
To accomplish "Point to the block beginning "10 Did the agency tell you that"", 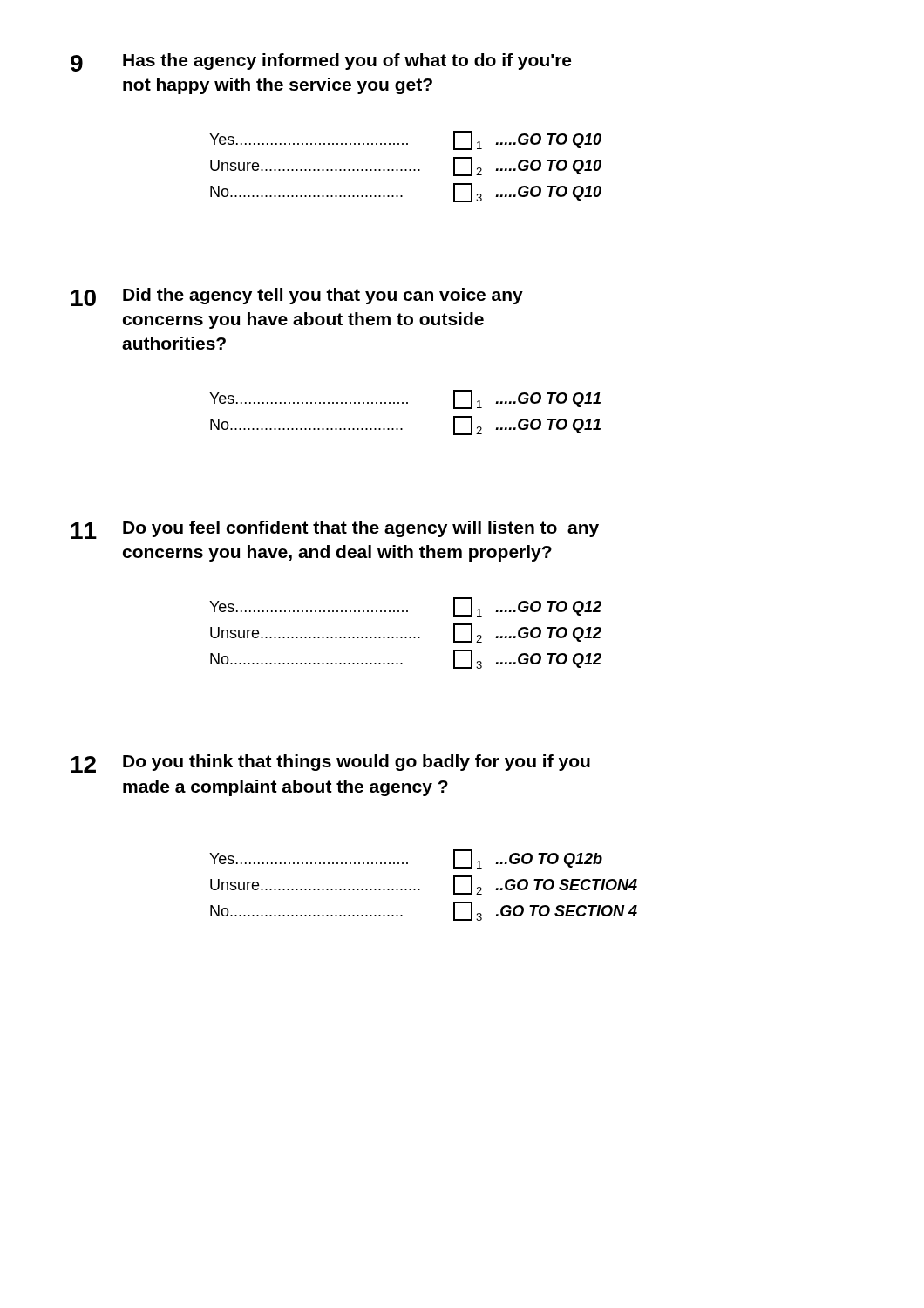I will pos(297,297).
